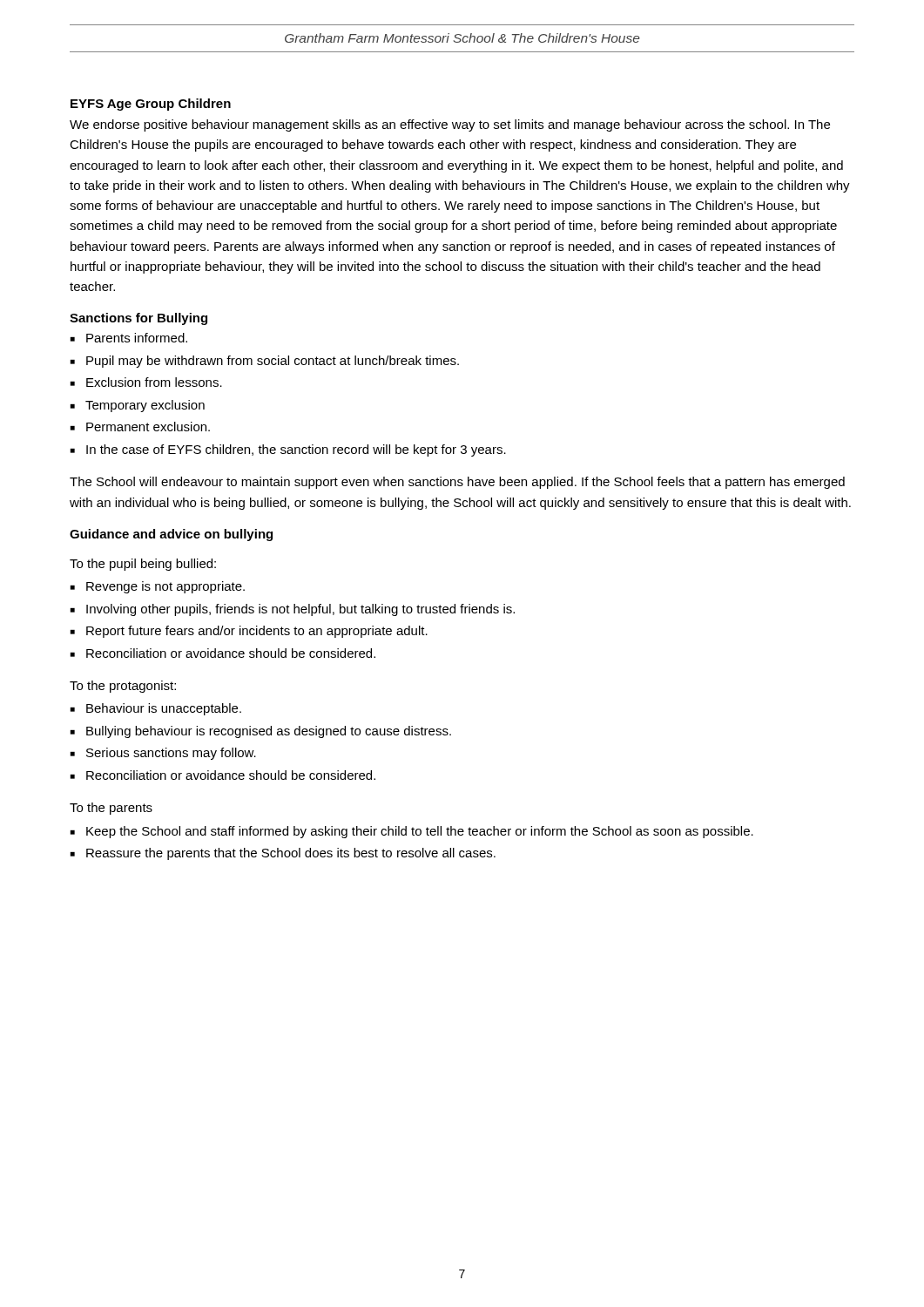Find the text starting "■ Keep the School and"
924x1307 pixels.
462,831
